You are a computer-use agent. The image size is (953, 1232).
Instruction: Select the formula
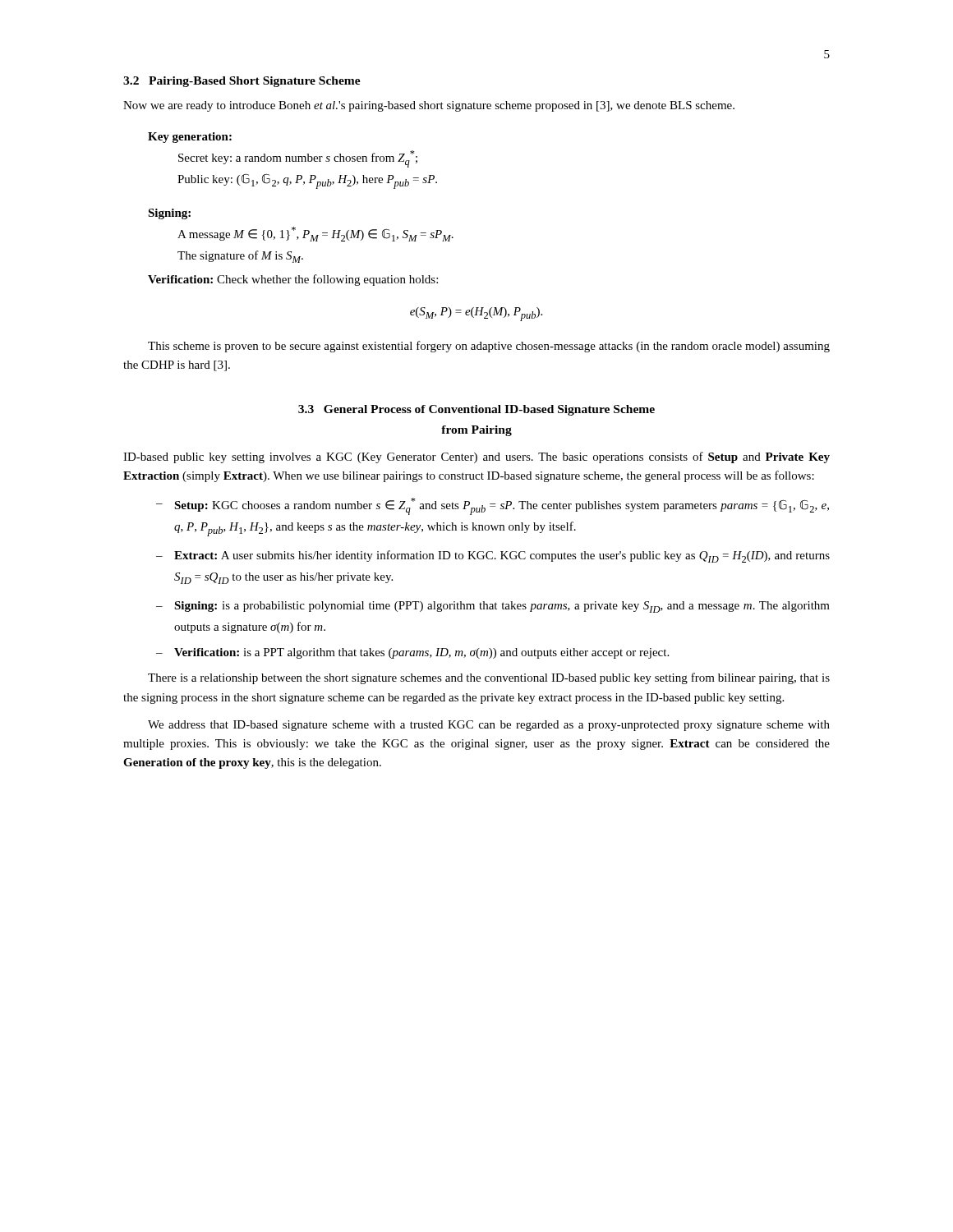[476, 313]
